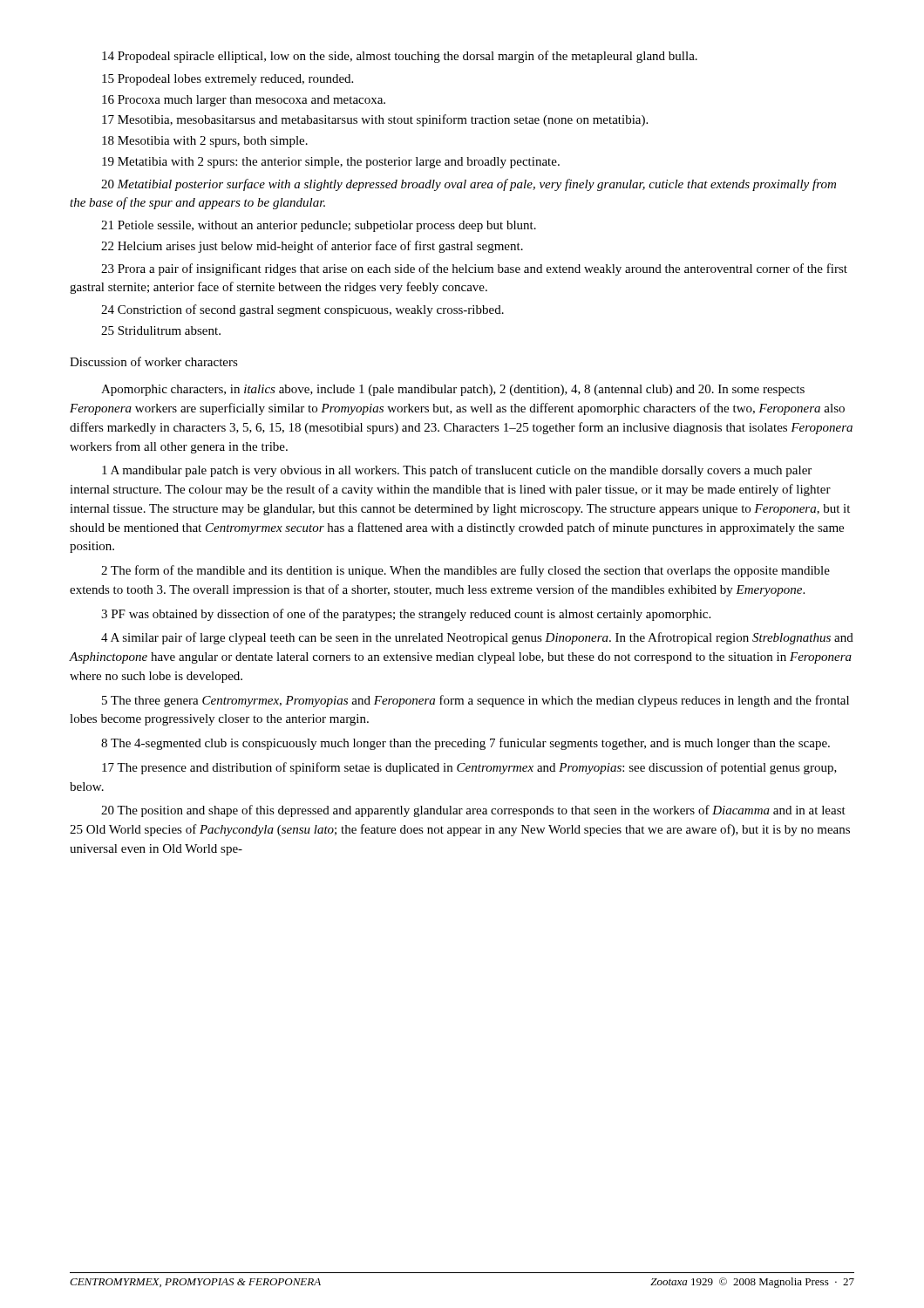This screenshot has width=924, height=1308.
Task: Select the list item with the text "15 Propodeal lobes extremely reduced, rounded."
Action: 228,80
